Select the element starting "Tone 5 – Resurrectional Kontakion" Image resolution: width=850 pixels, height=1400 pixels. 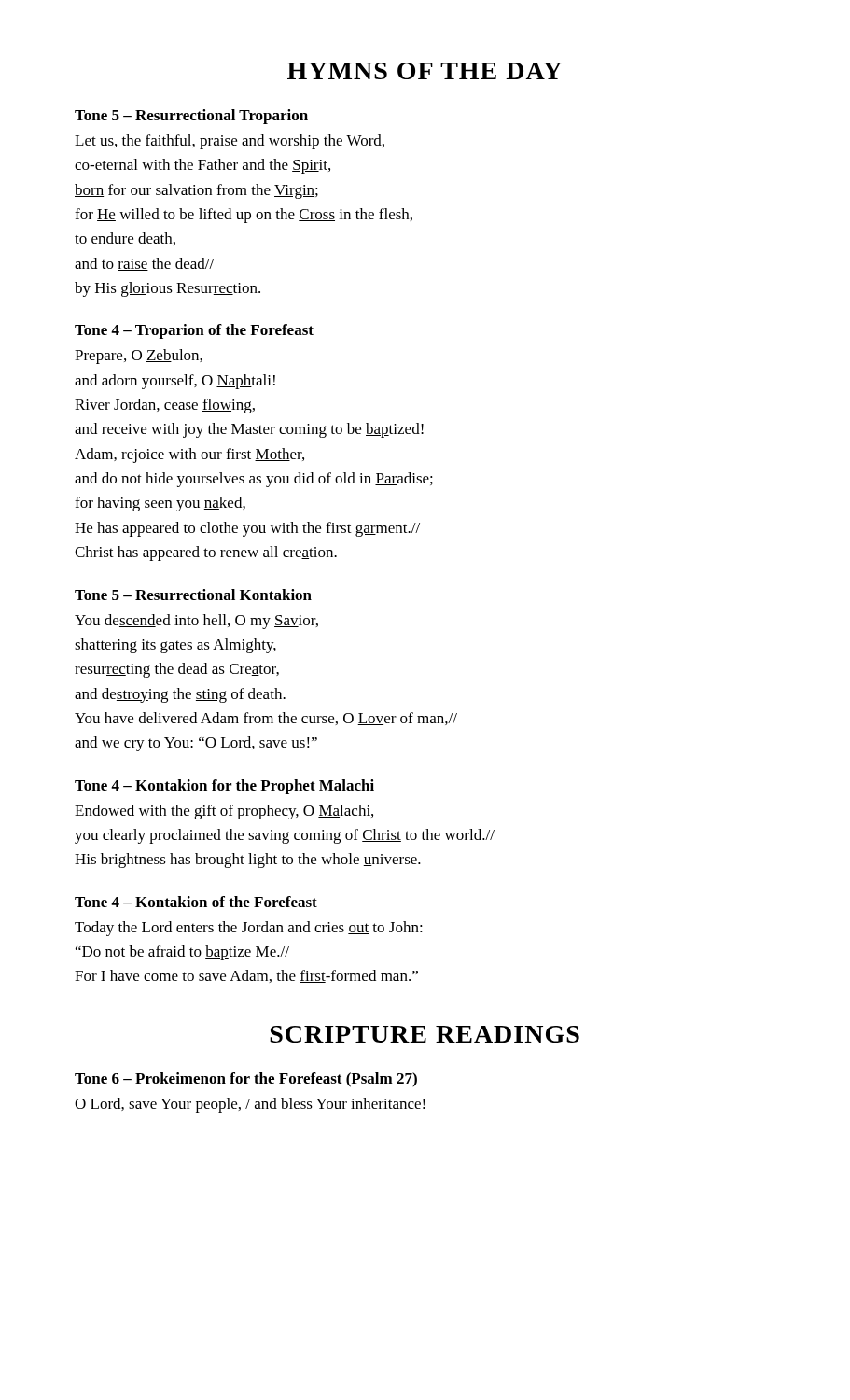[x=193, y=595]
